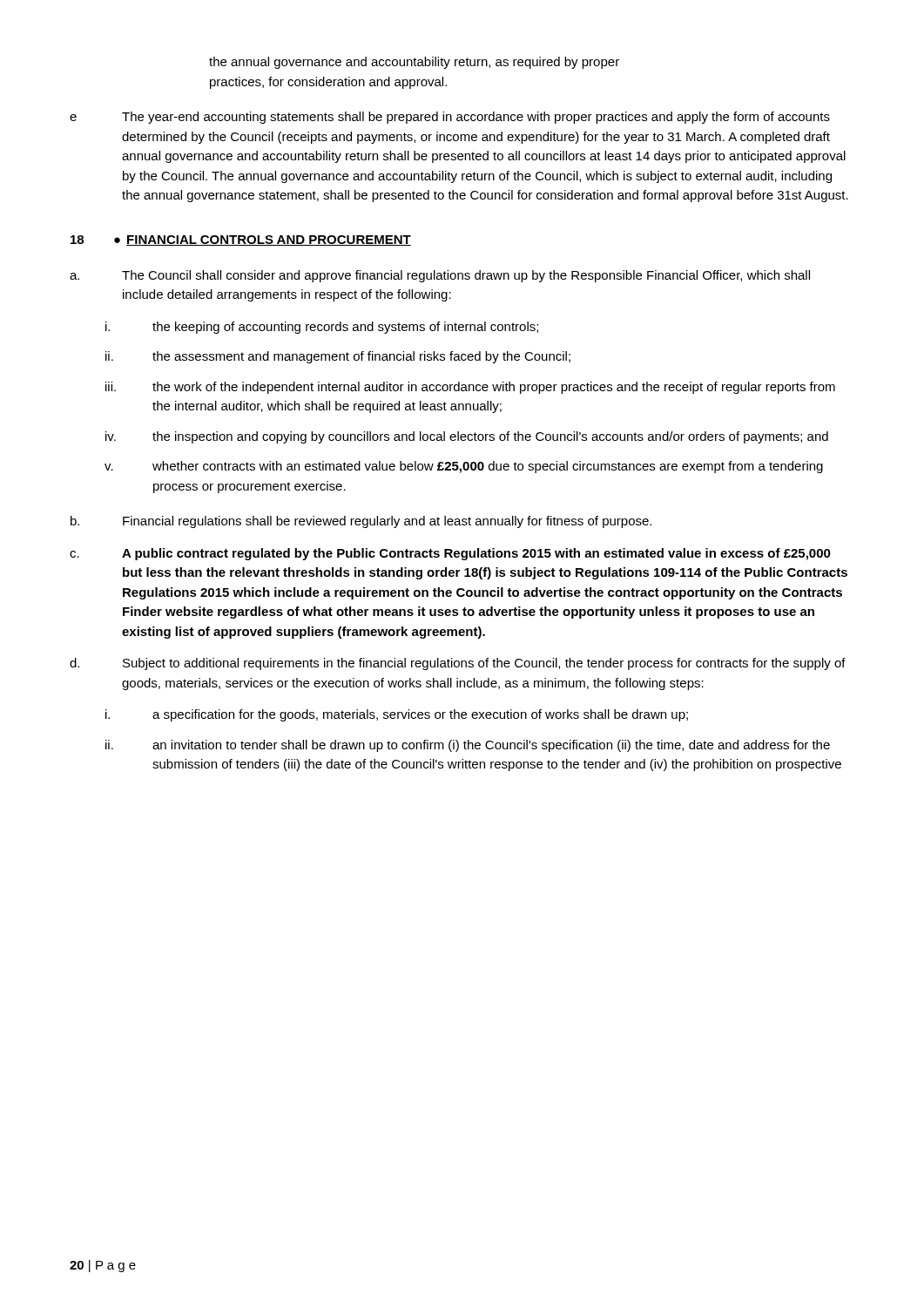This screenshot has width=924, height=1307.
Task: Point to the block beginning "i. the keeping of accounting"
Action: coord(479,326)
